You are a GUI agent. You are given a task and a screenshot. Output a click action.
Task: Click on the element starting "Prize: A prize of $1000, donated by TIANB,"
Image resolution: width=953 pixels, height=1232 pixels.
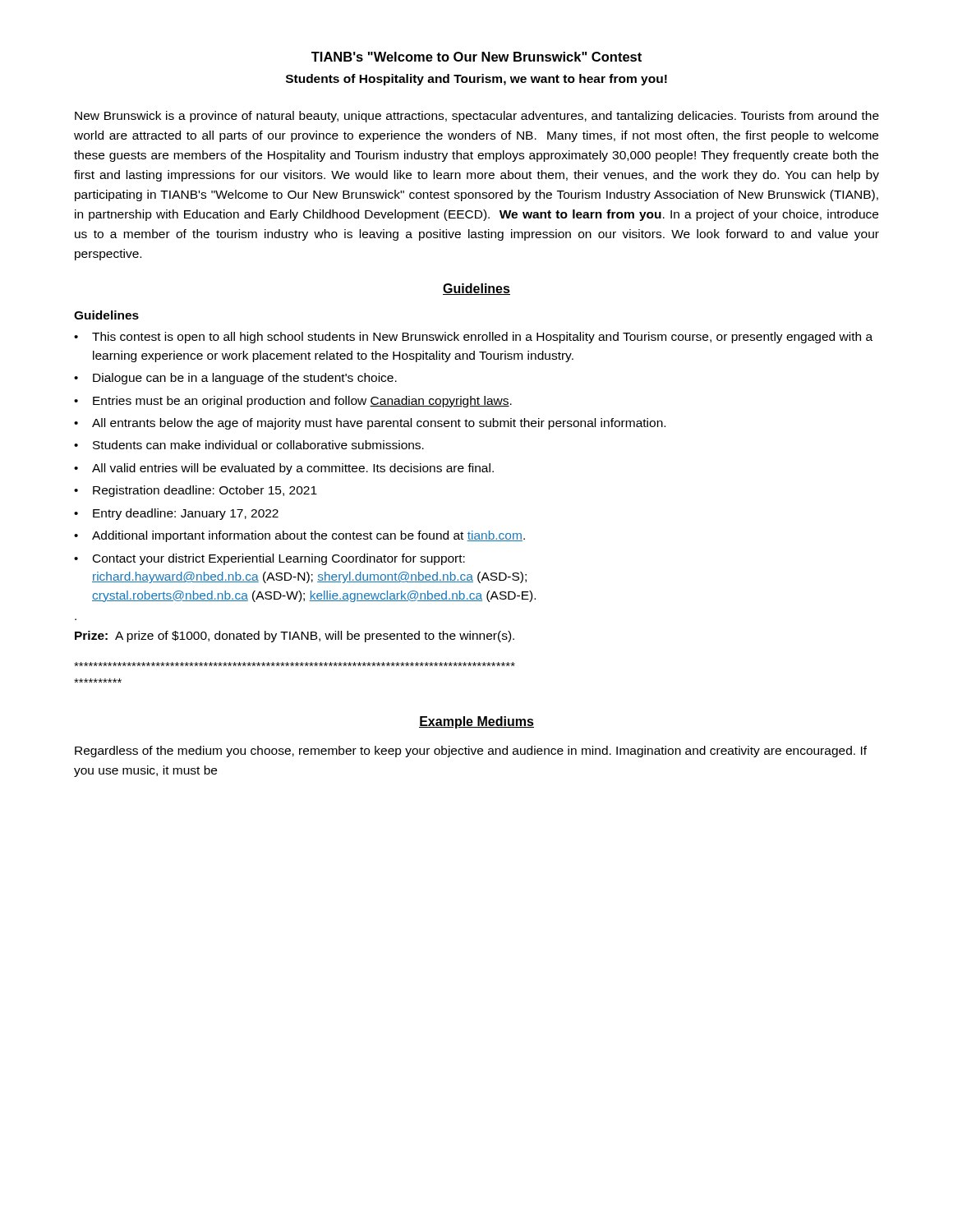click(295, 635)
